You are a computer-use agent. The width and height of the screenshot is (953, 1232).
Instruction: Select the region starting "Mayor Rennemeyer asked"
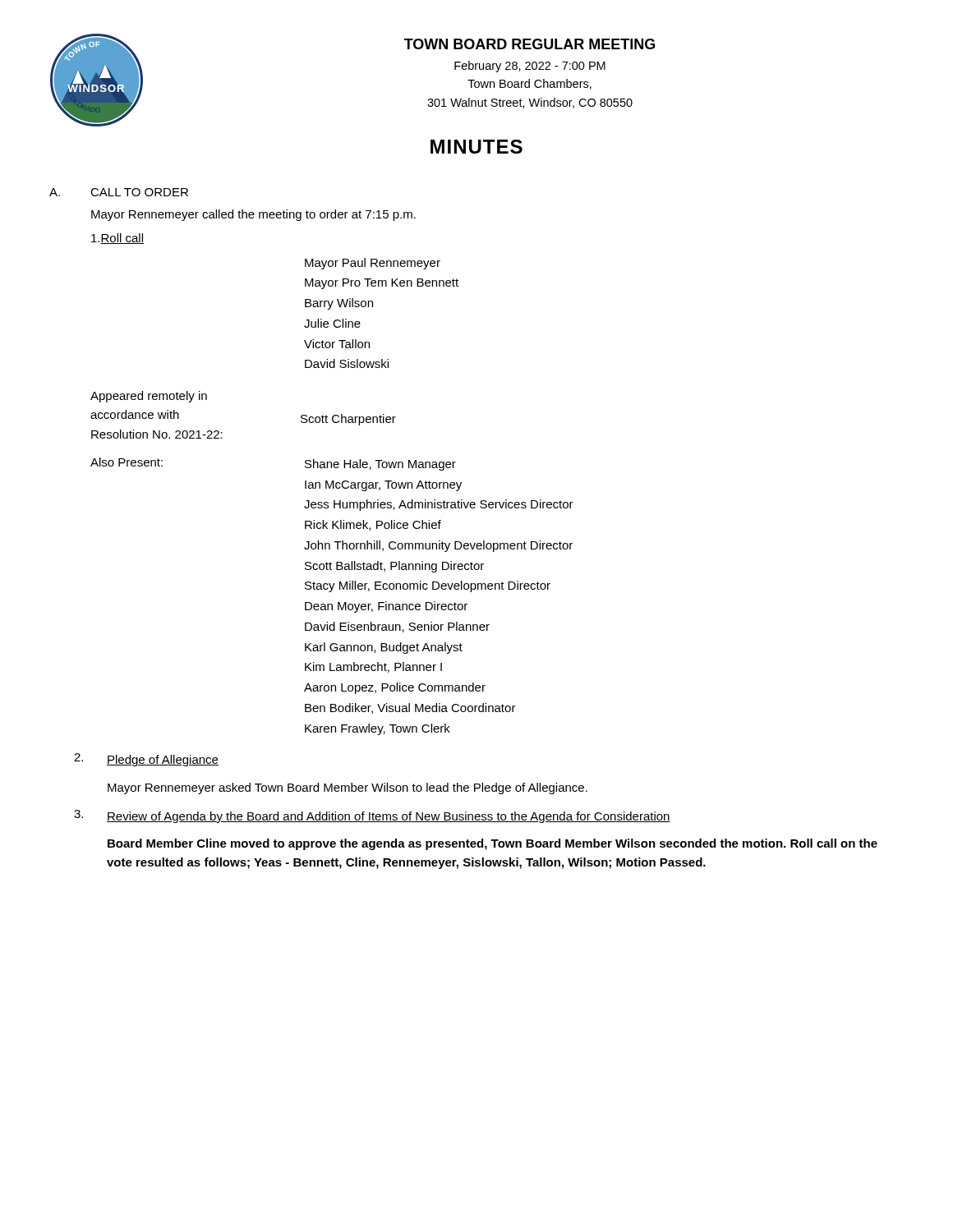[347, 787]
